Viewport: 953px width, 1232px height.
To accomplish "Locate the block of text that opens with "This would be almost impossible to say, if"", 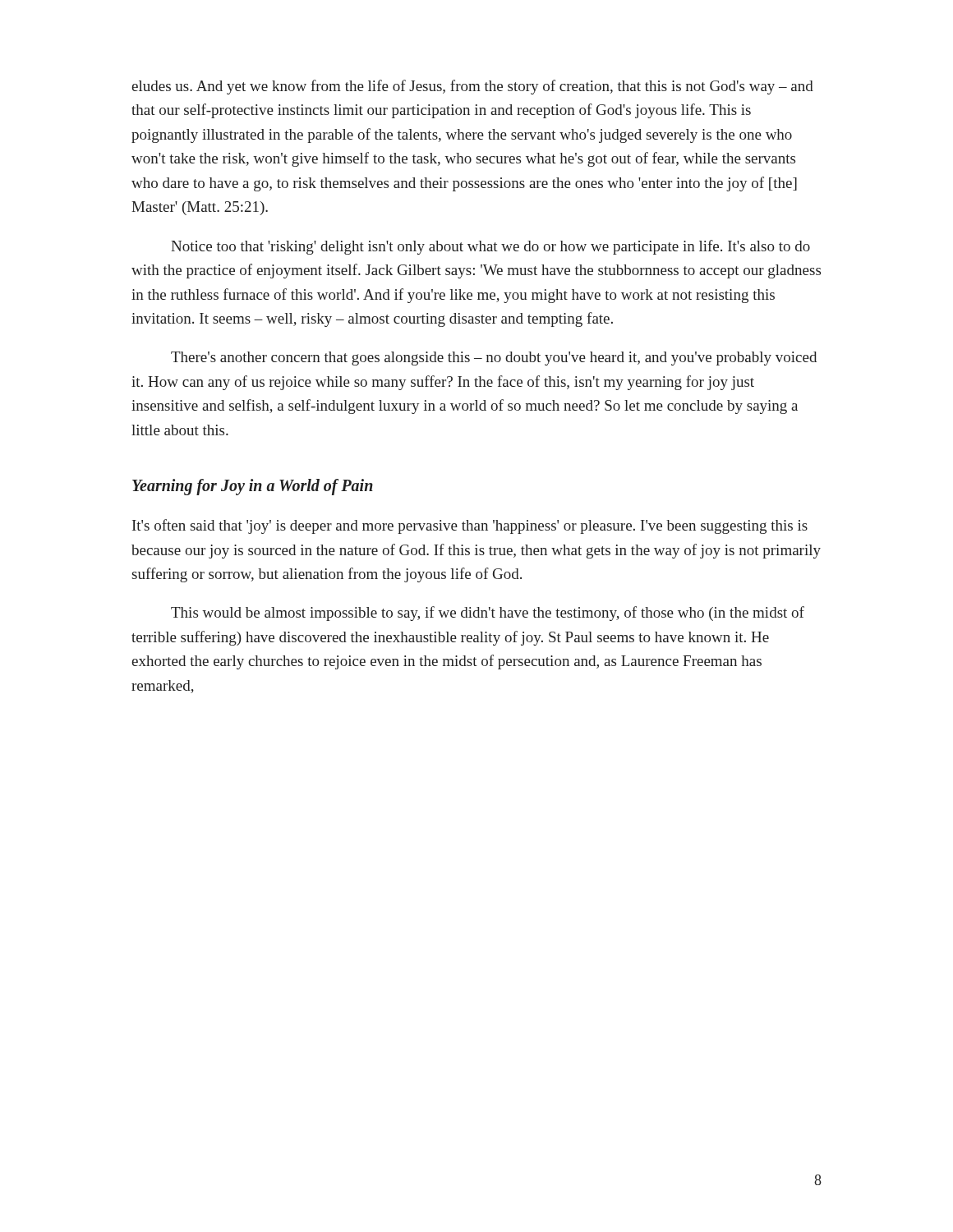I will point(476,649).
